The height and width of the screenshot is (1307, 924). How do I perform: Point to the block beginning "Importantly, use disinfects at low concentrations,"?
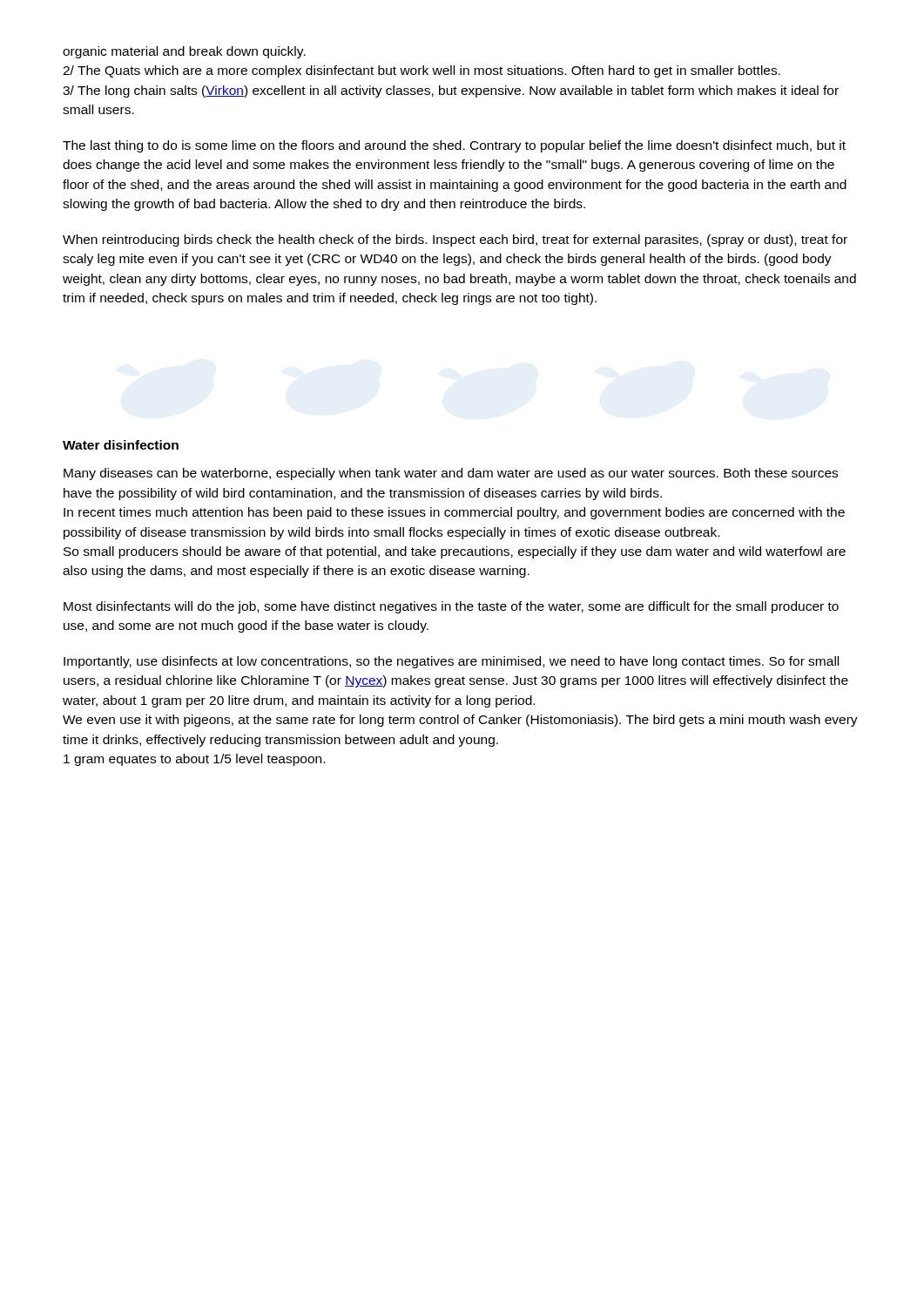click(x=462, y=710)
